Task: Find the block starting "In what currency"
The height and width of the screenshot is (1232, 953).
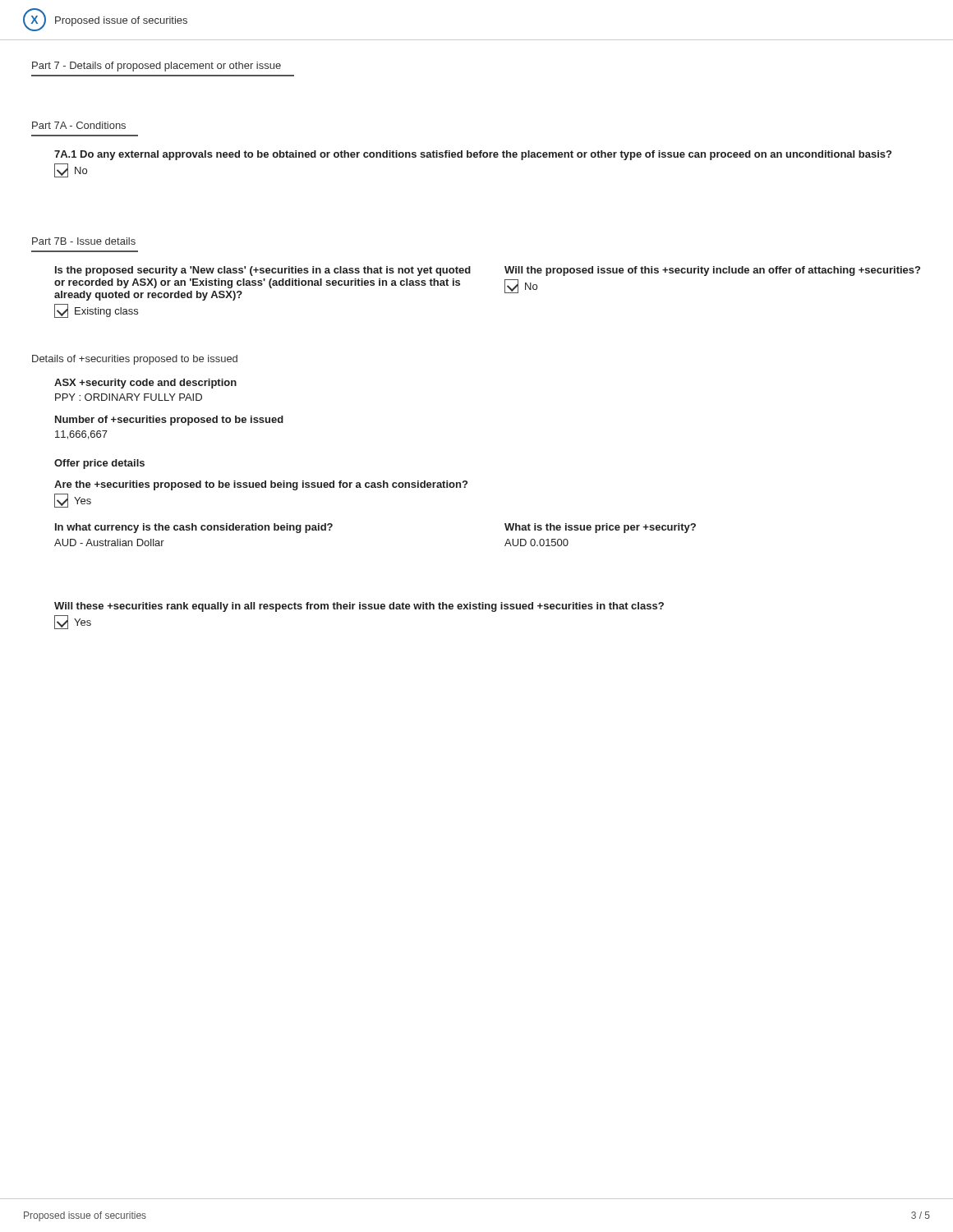Action: tap(263, 535)
